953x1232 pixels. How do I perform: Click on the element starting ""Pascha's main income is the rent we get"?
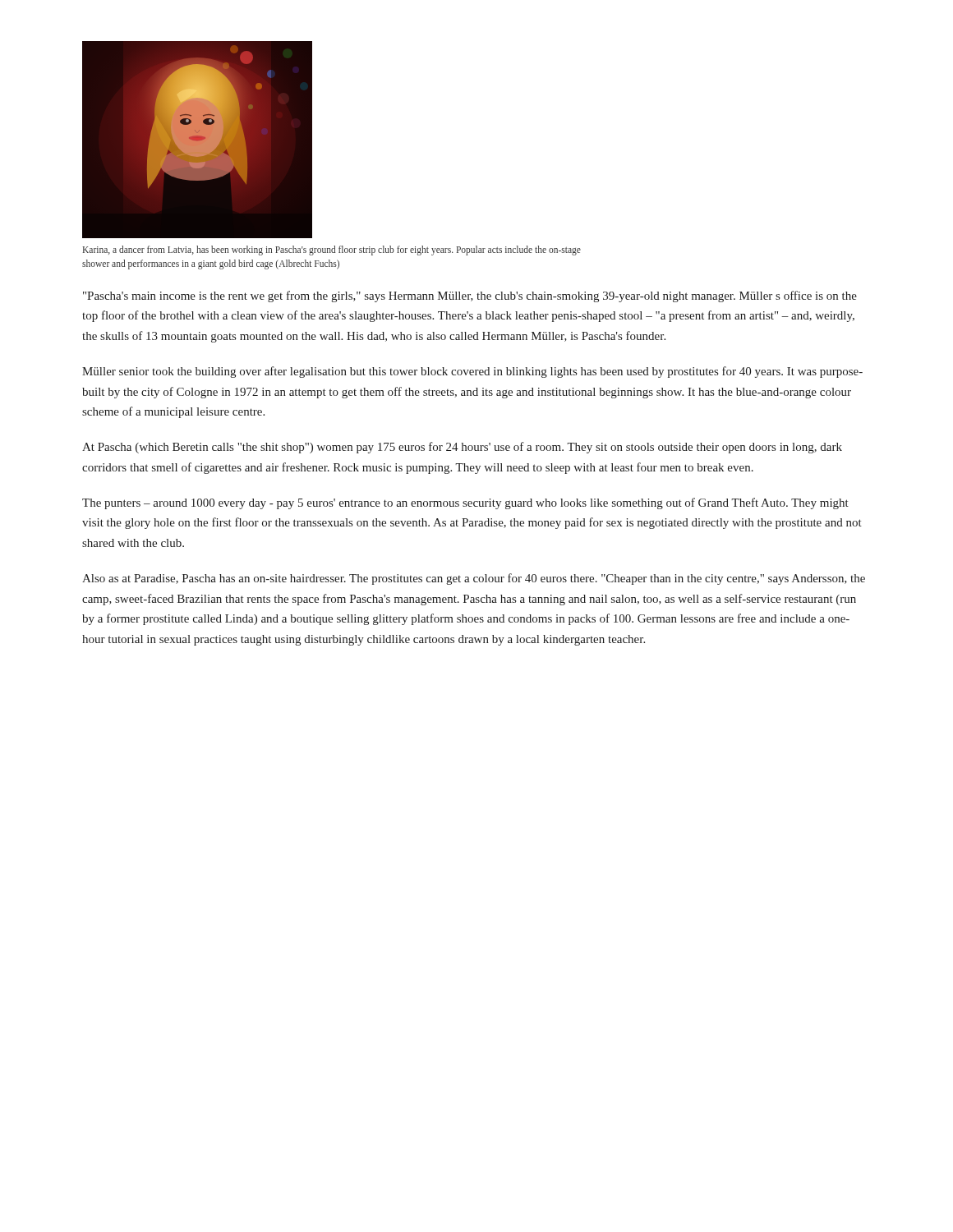click(x=469, y=316)
